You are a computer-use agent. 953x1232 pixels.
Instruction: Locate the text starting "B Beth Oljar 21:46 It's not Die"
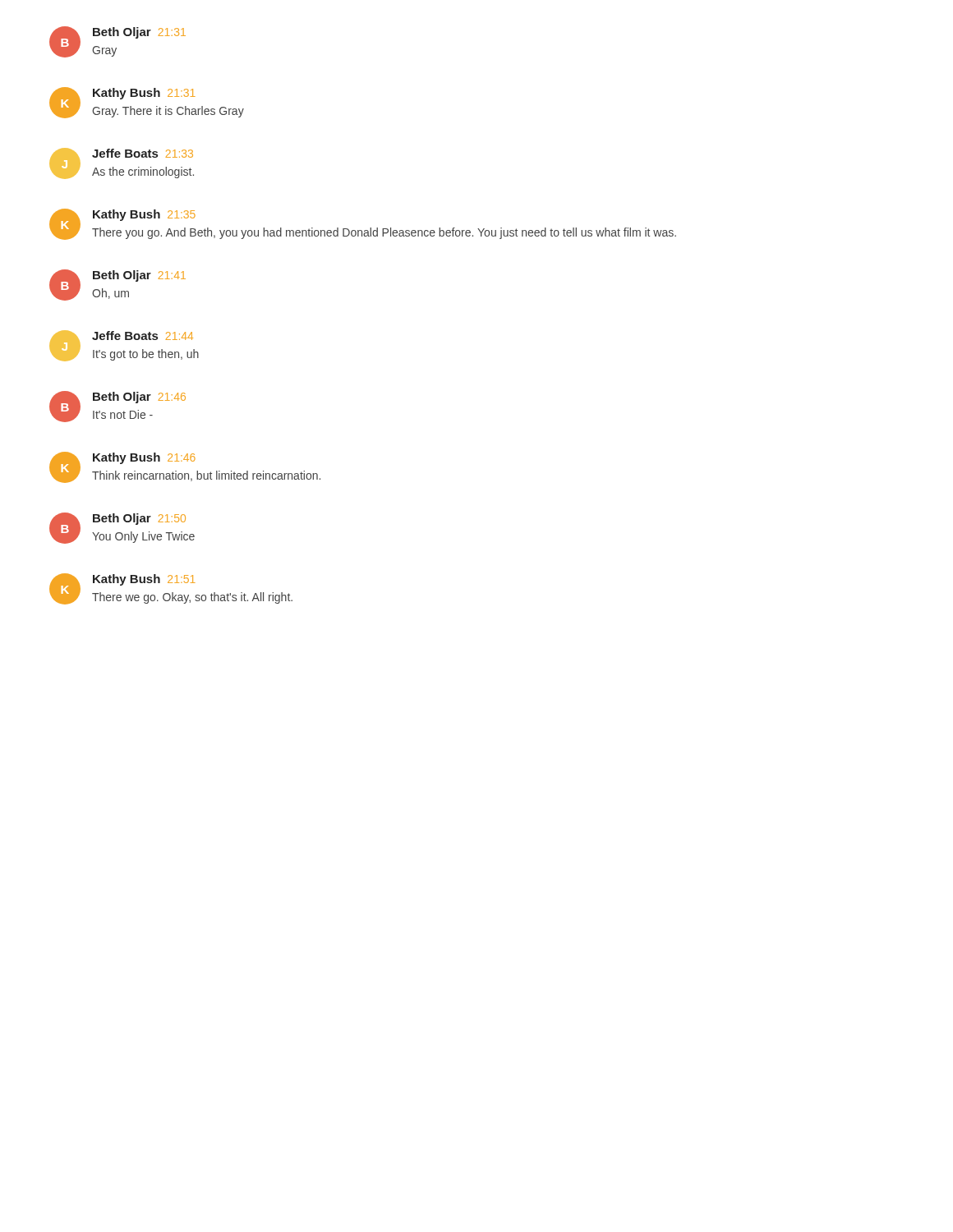click(118, 407)
